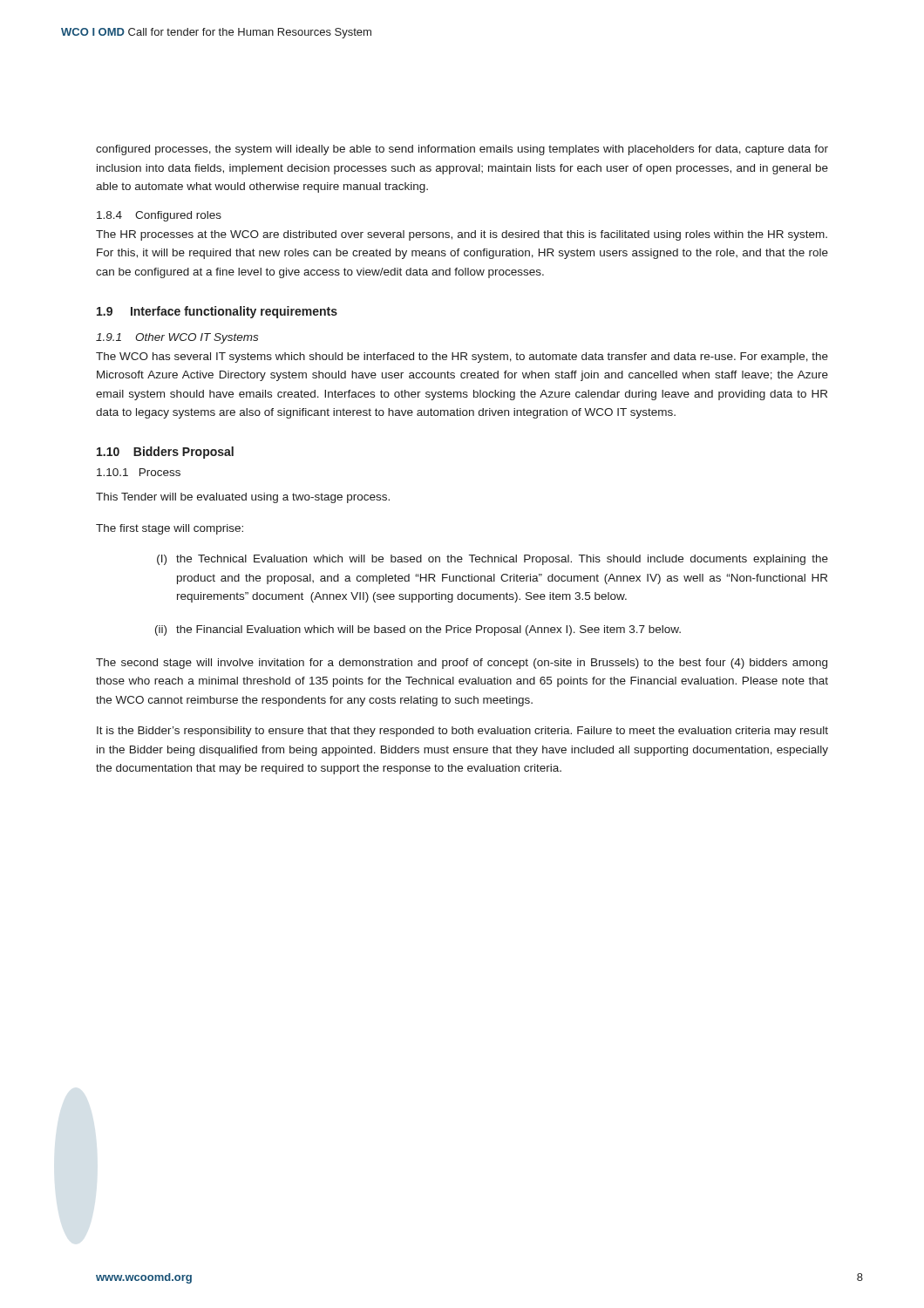
Task: Click the passage that begins "(I) the Technical Evaluation which will be based"
Action: 488,578
